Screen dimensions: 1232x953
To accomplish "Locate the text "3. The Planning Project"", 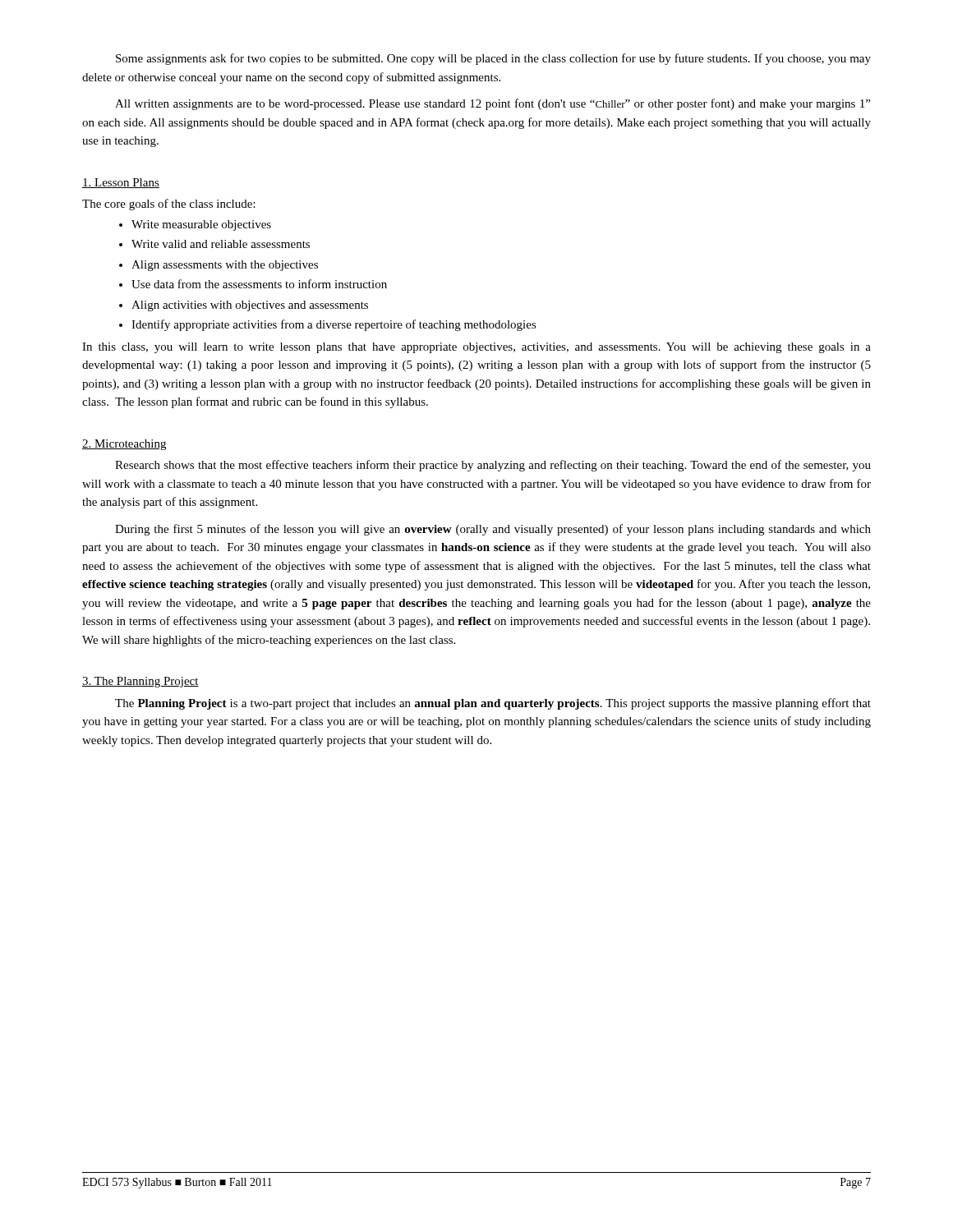I will coord(140,681).
